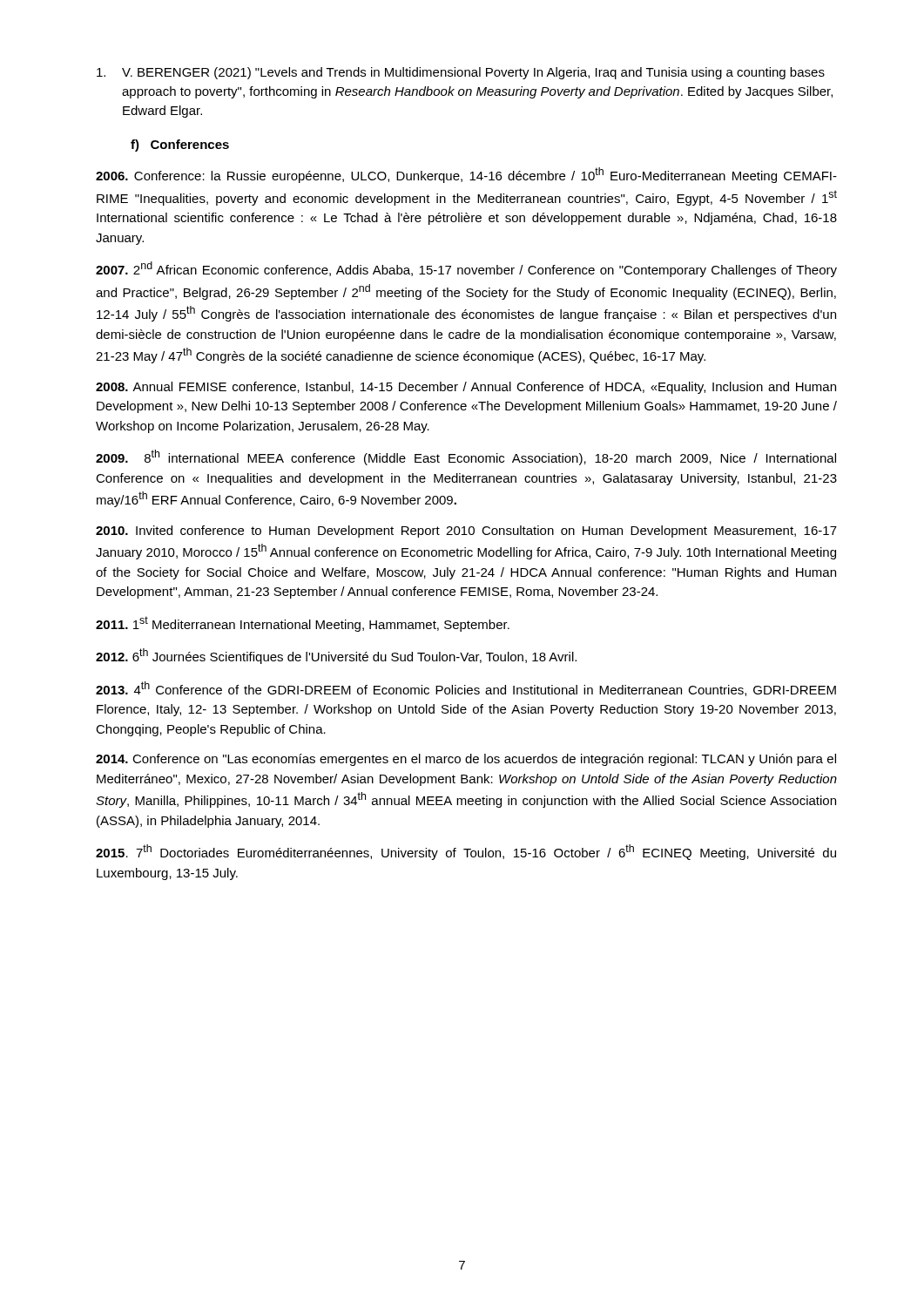Select the text block containing "Conference: la Russie européenne, ULCO, Dunkerque, 14-16"
The image size is (924, 1307).
(x=466, y=205)
